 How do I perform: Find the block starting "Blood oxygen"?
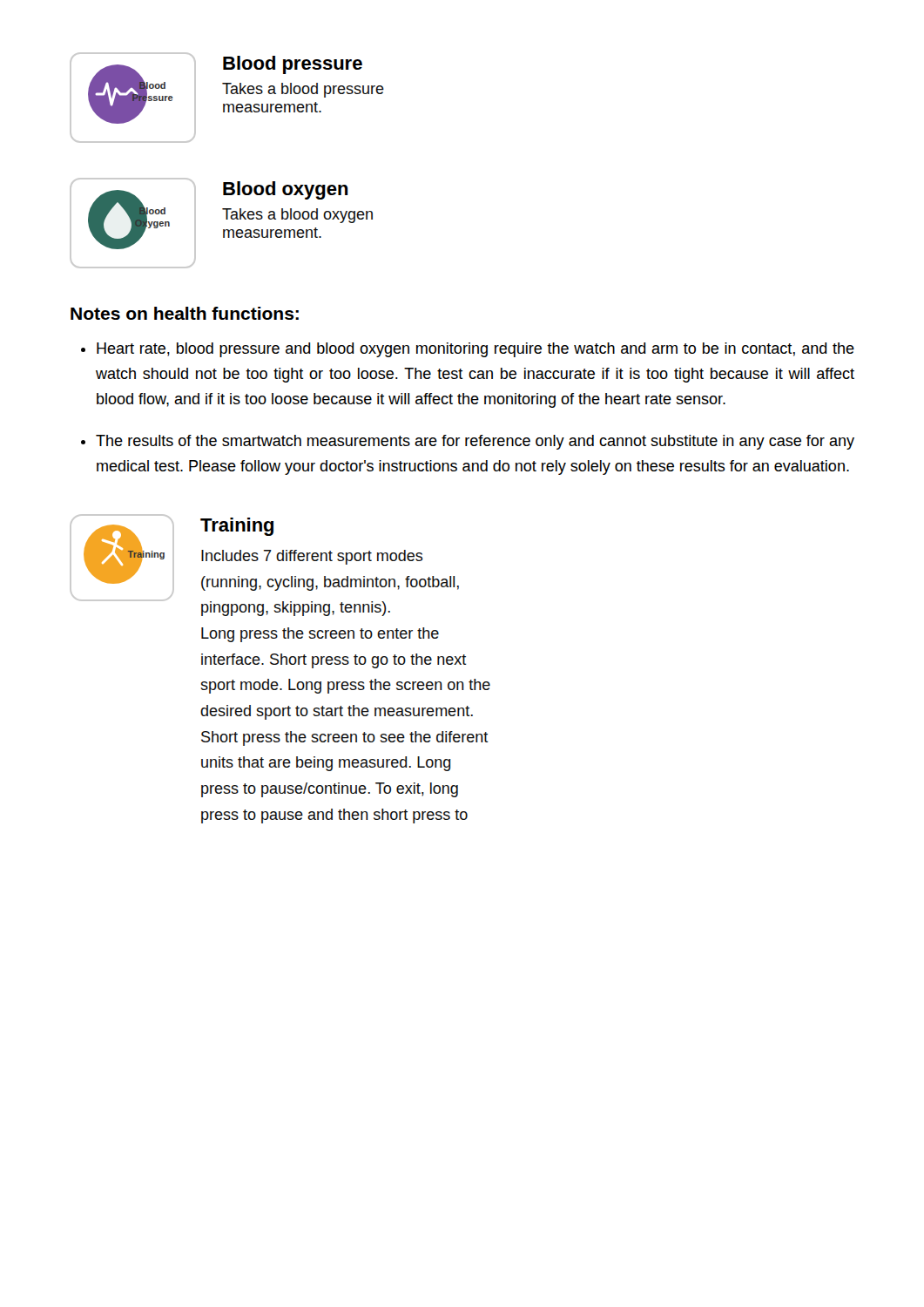coord(285,189)
